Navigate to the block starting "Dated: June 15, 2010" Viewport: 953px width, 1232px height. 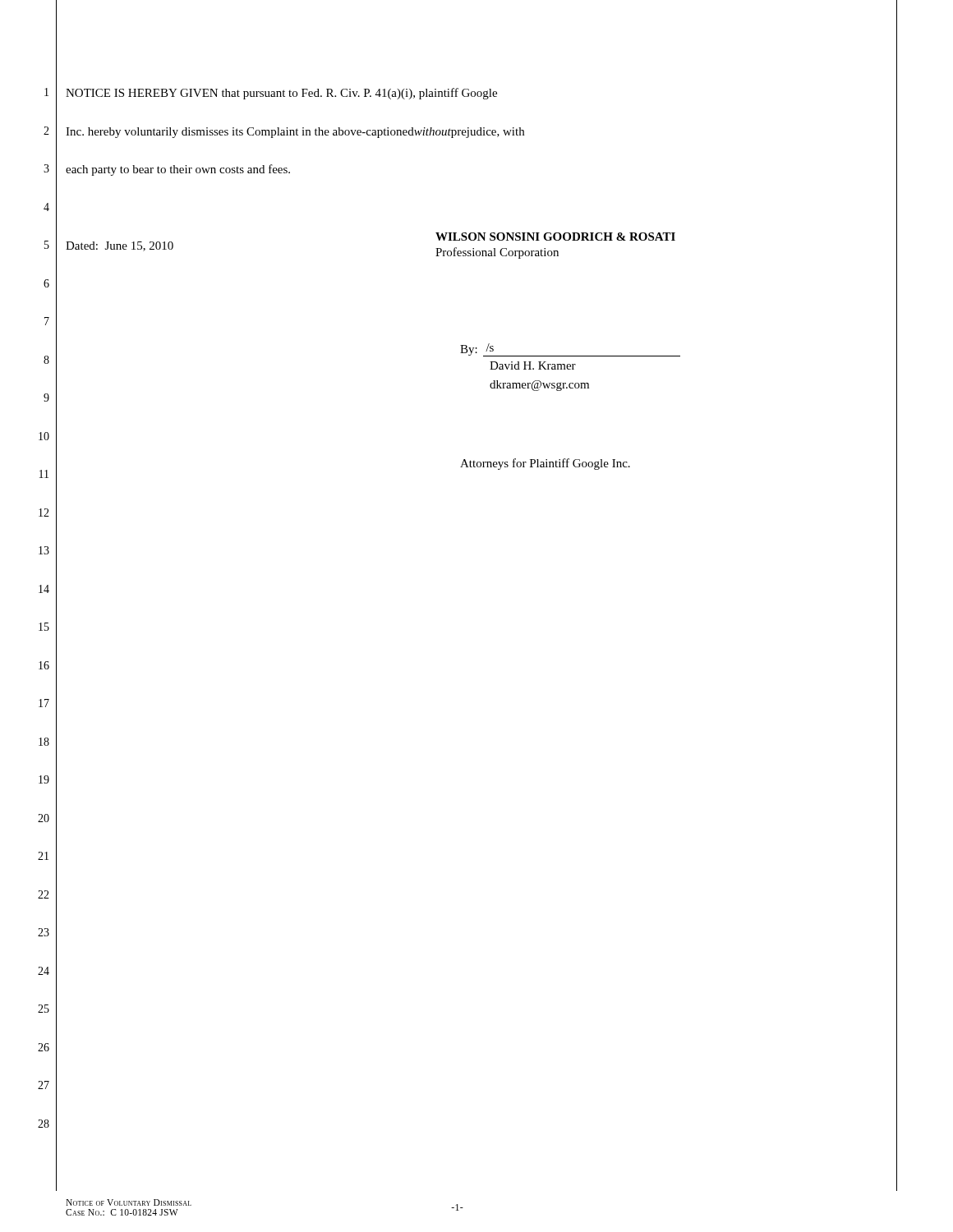[x=476, y=246]
